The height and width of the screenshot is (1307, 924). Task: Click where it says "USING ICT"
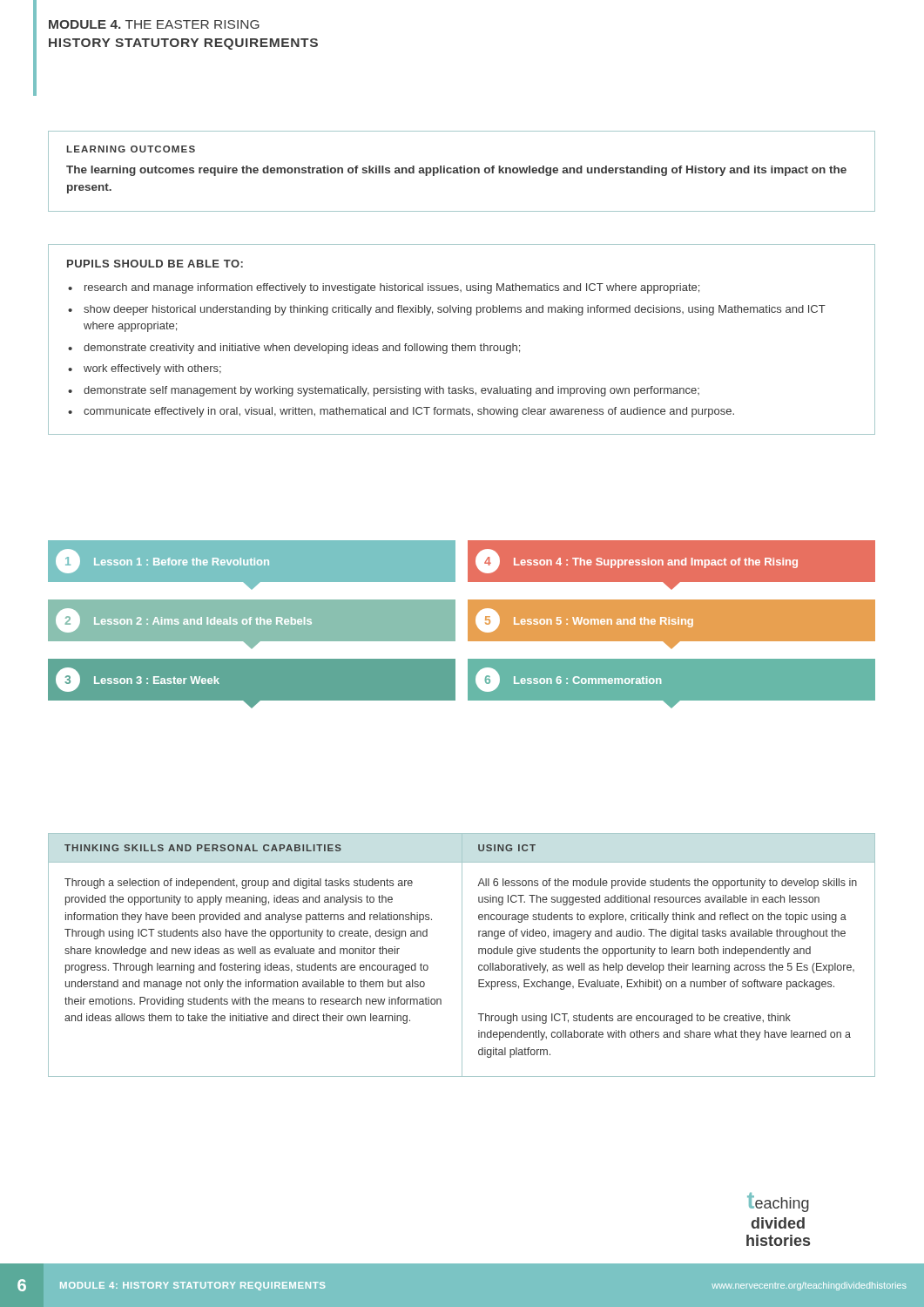pyautogui.click(x=507, y=848)
